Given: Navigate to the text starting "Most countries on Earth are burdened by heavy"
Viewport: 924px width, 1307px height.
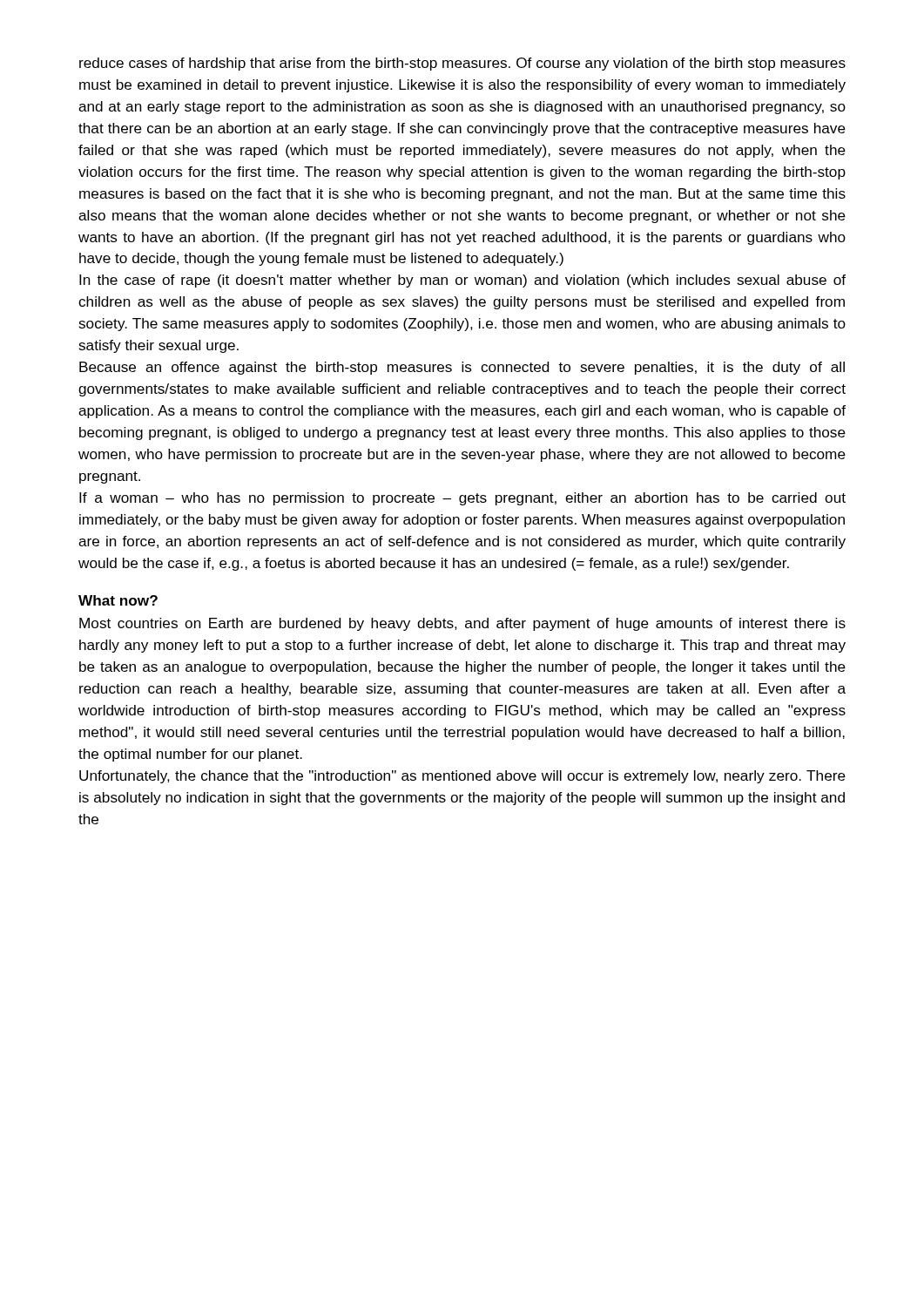Looking at the screenshot, I should (x=462, y=689).
